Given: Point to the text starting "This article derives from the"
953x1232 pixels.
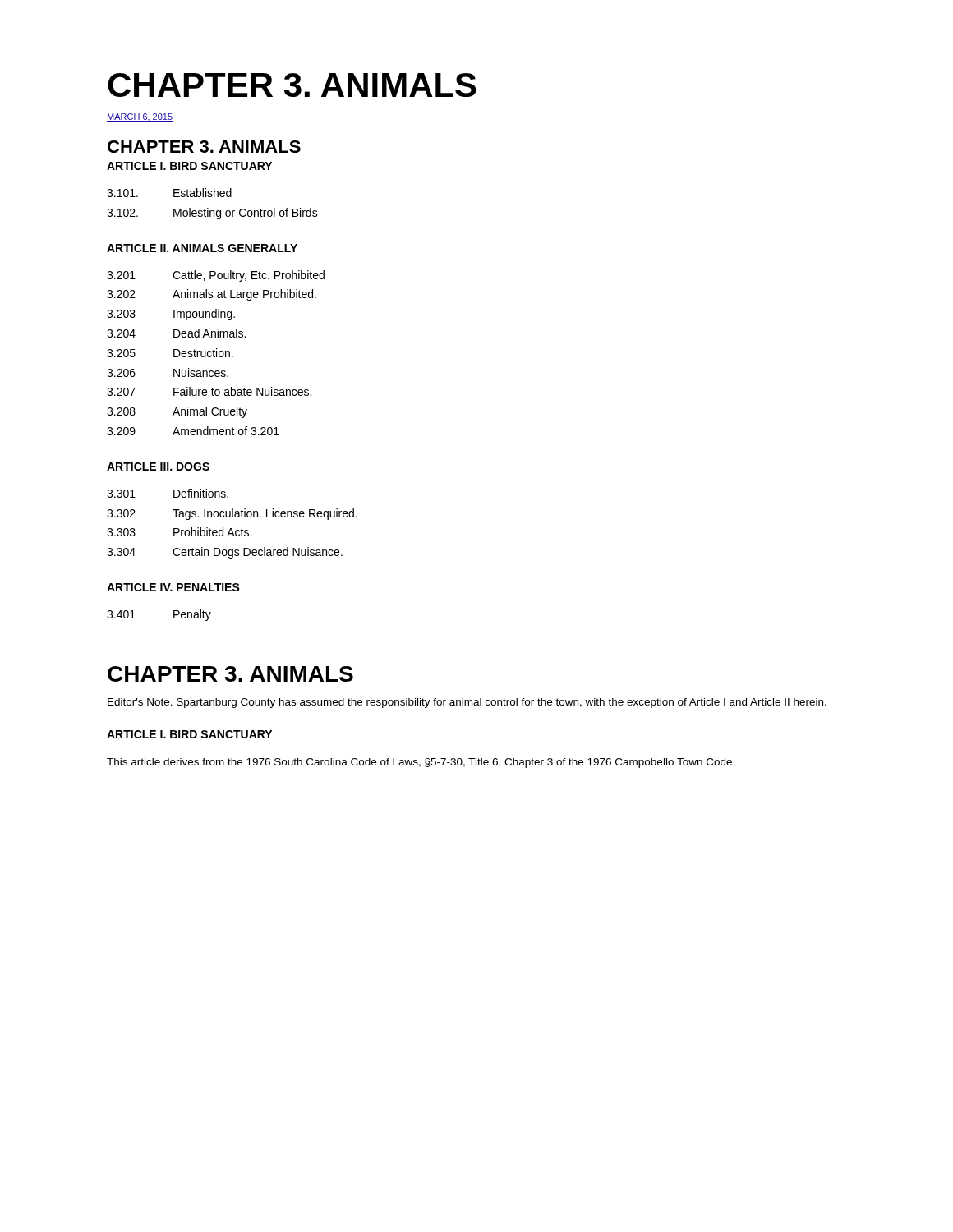Looking at the screenshot, I should point(421,761).
